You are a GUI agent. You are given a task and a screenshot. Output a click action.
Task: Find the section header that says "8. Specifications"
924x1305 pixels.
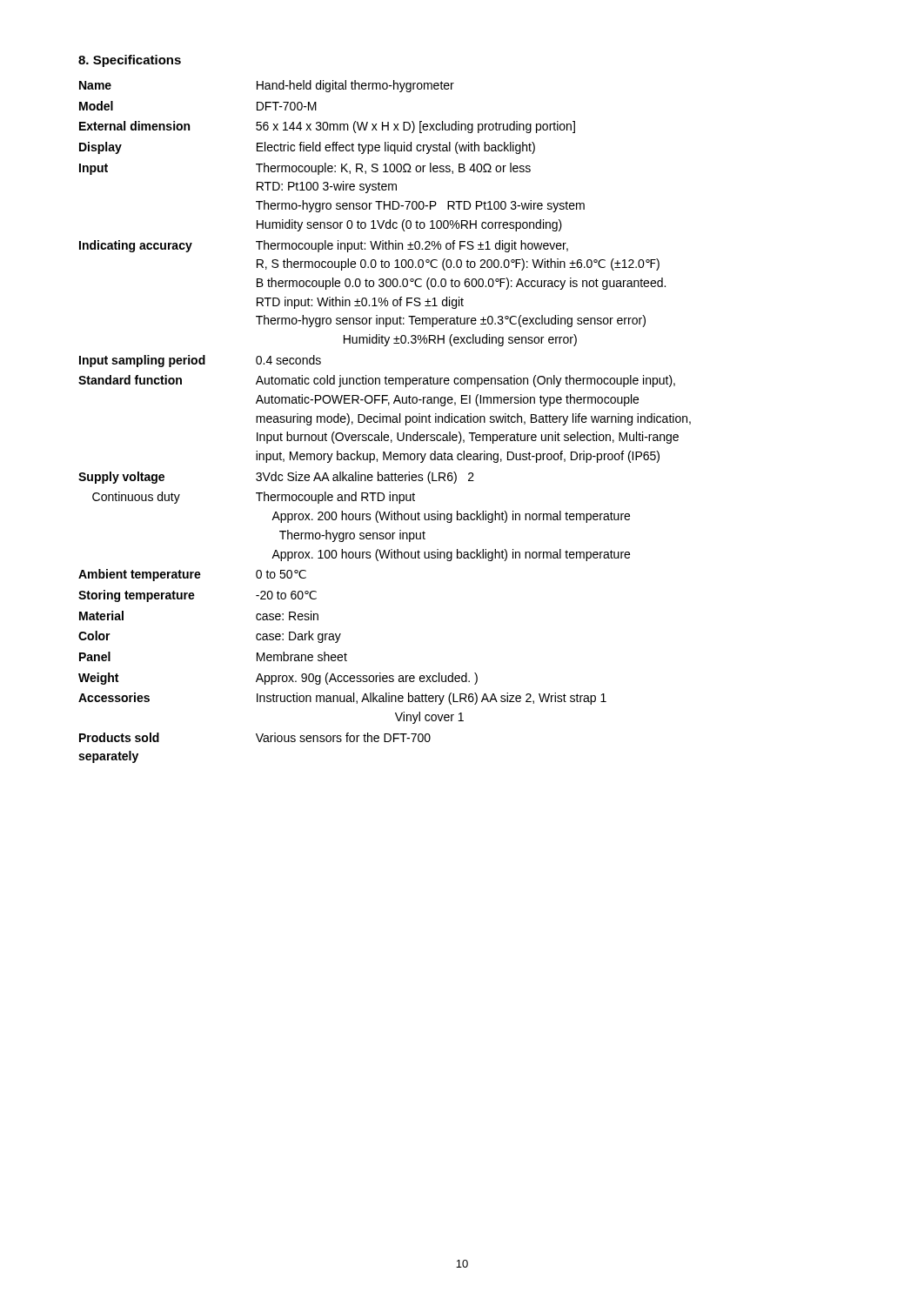[130, 60]
